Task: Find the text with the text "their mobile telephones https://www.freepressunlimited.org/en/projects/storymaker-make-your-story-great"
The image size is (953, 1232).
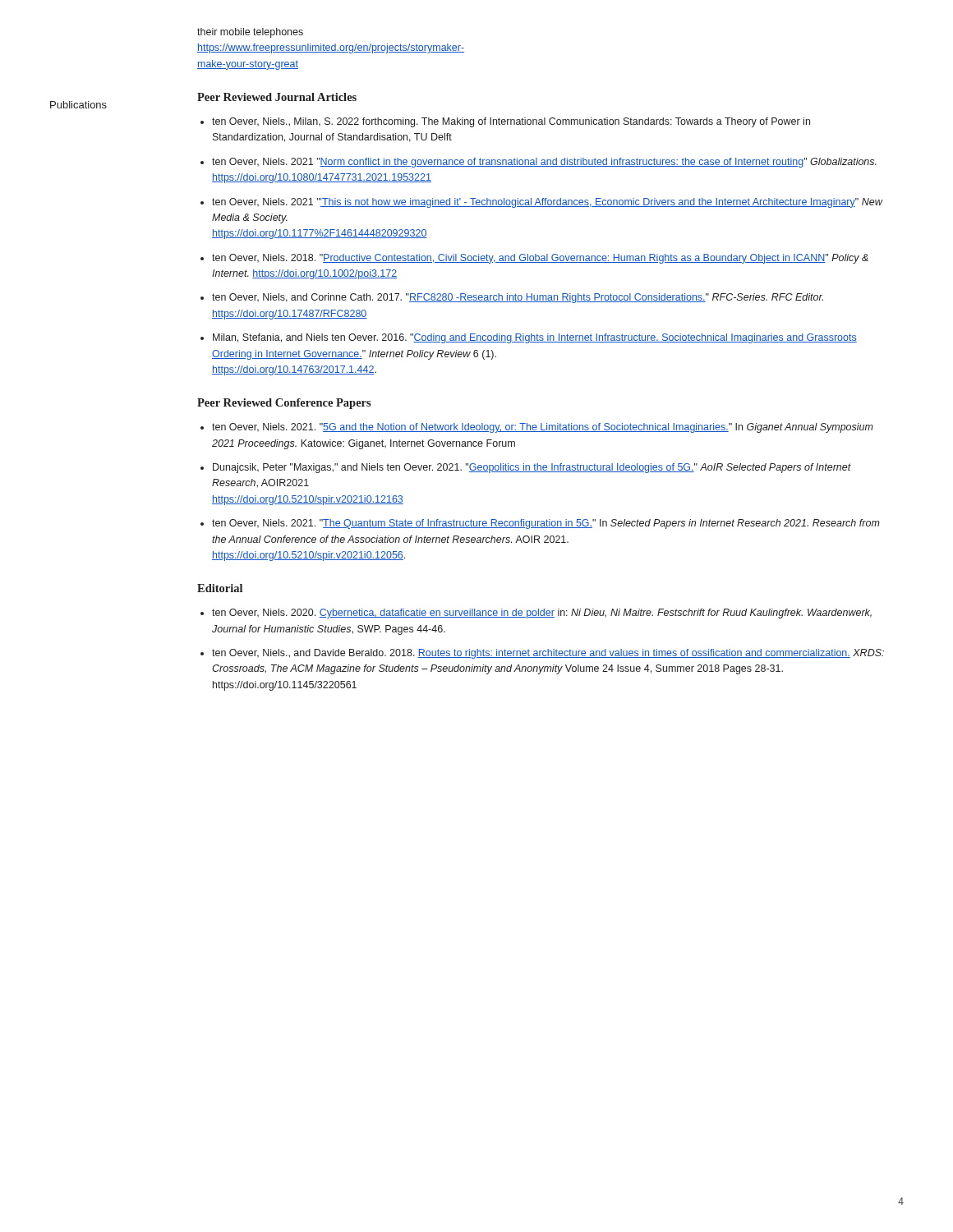Action: coord(331,48)
